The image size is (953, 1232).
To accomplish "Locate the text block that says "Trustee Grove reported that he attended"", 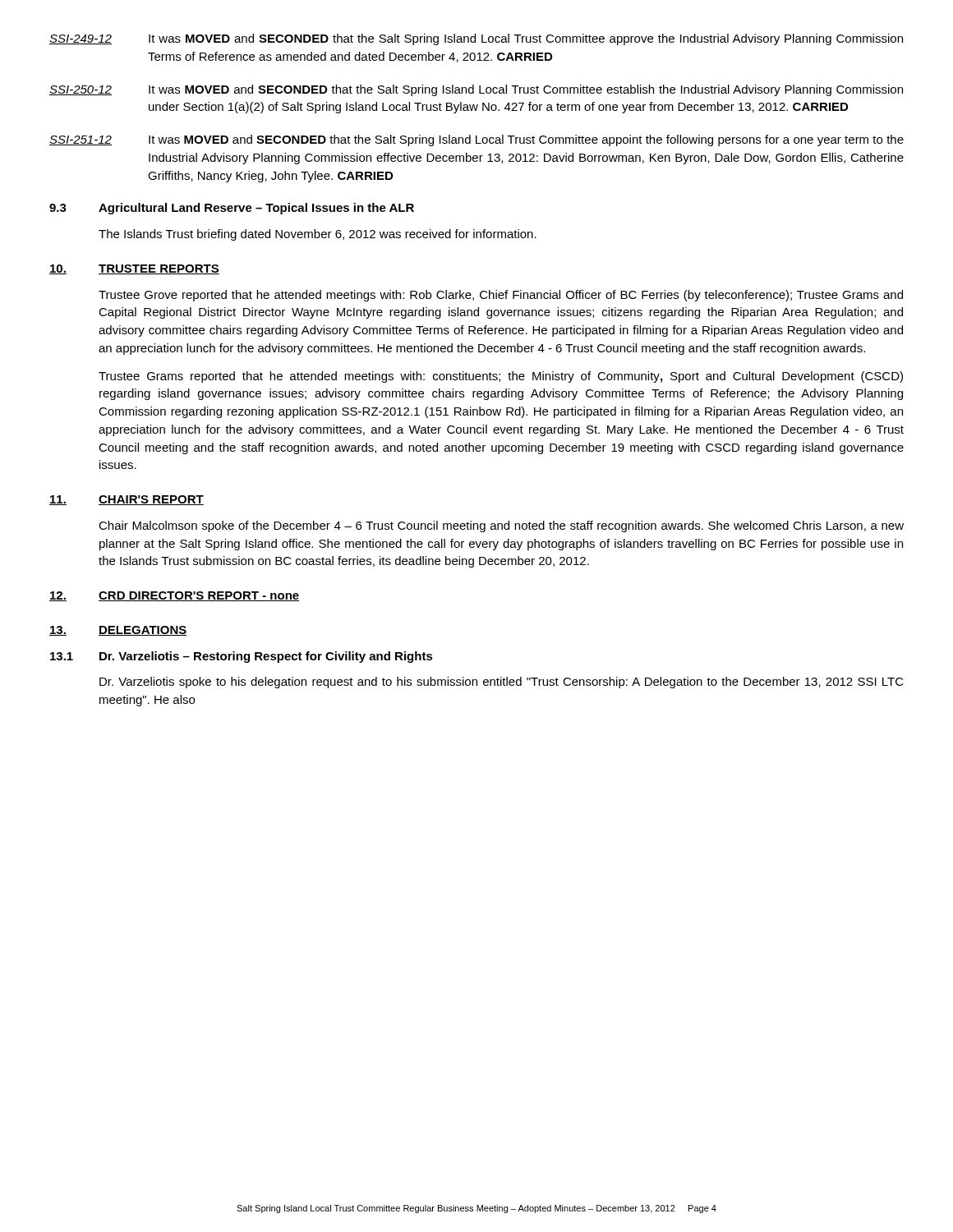I will [501, 380].
